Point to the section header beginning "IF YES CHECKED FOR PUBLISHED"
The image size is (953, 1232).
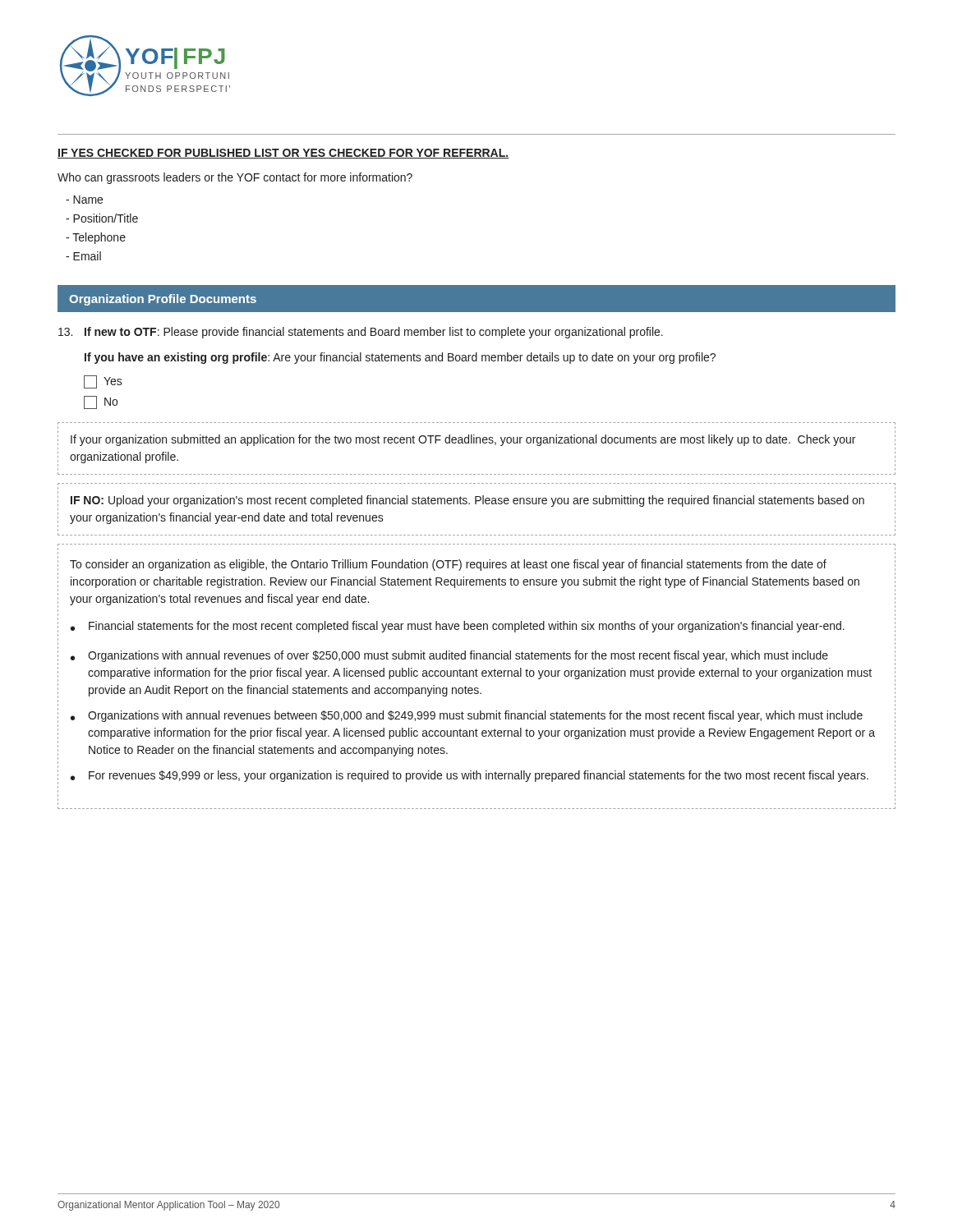(283, 153)
